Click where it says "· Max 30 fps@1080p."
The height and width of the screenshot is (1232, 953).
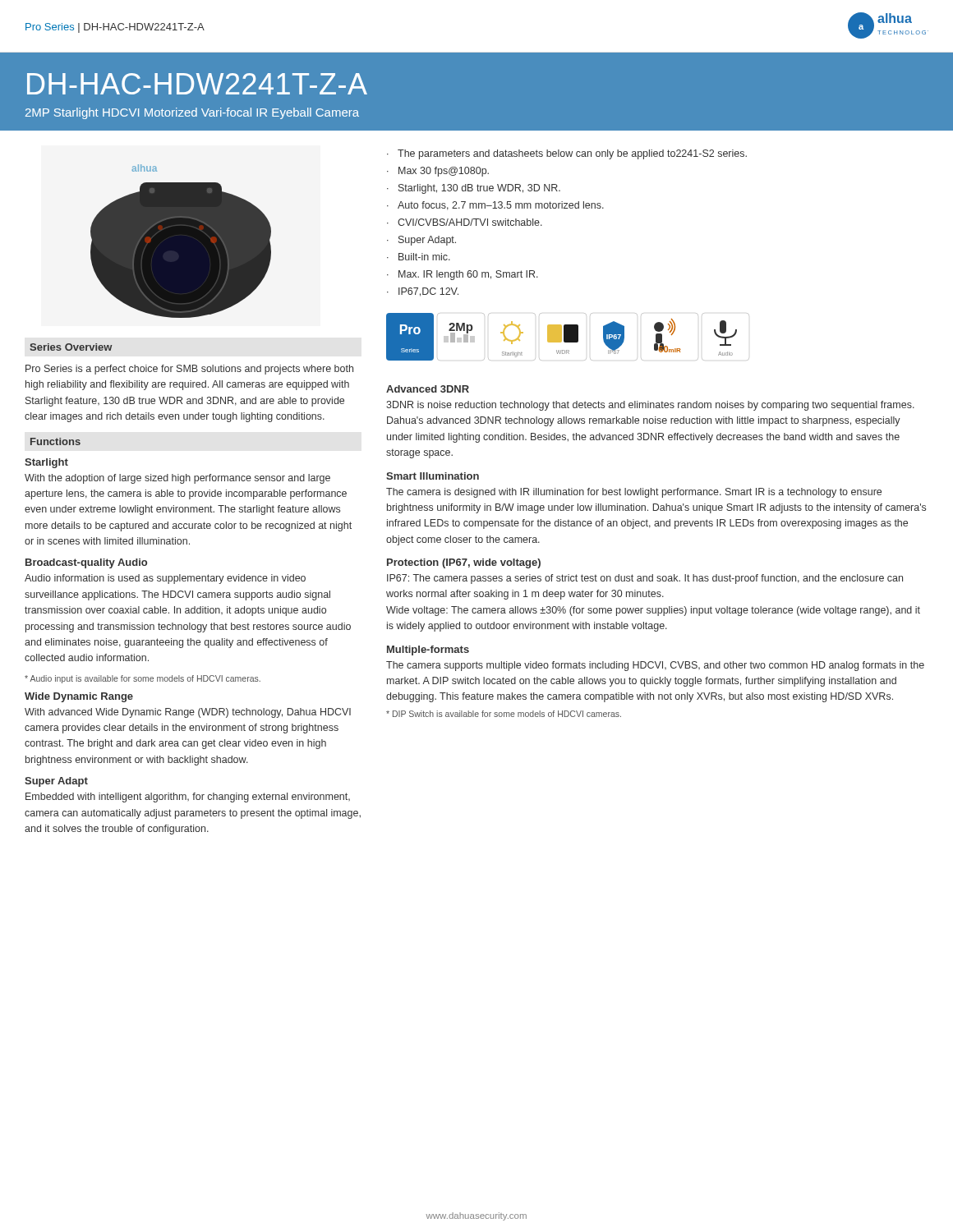tap(438, 171)
